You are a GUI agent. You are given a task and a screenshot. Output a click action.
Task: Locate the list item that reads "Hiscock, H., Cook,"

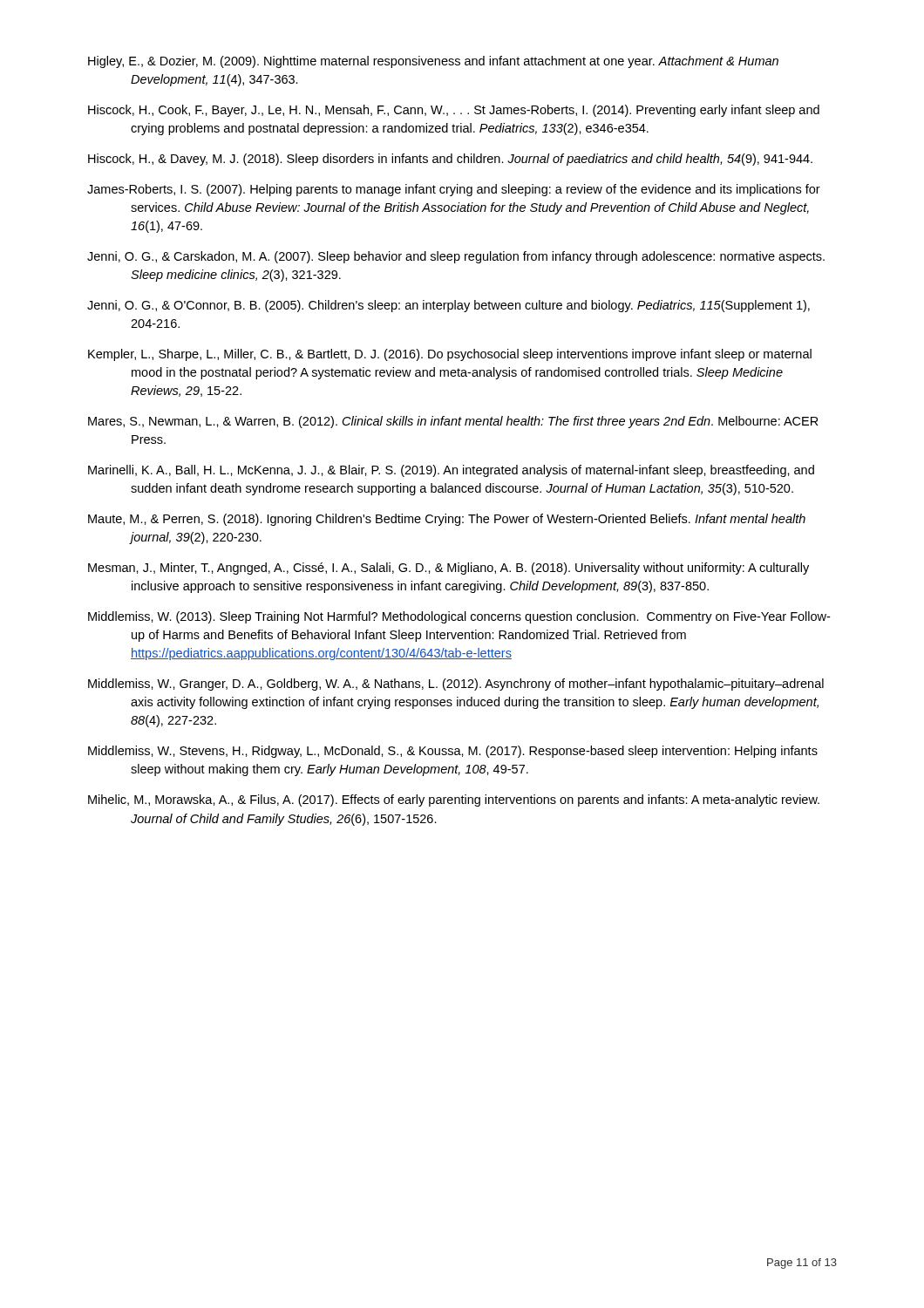(453, 119)
